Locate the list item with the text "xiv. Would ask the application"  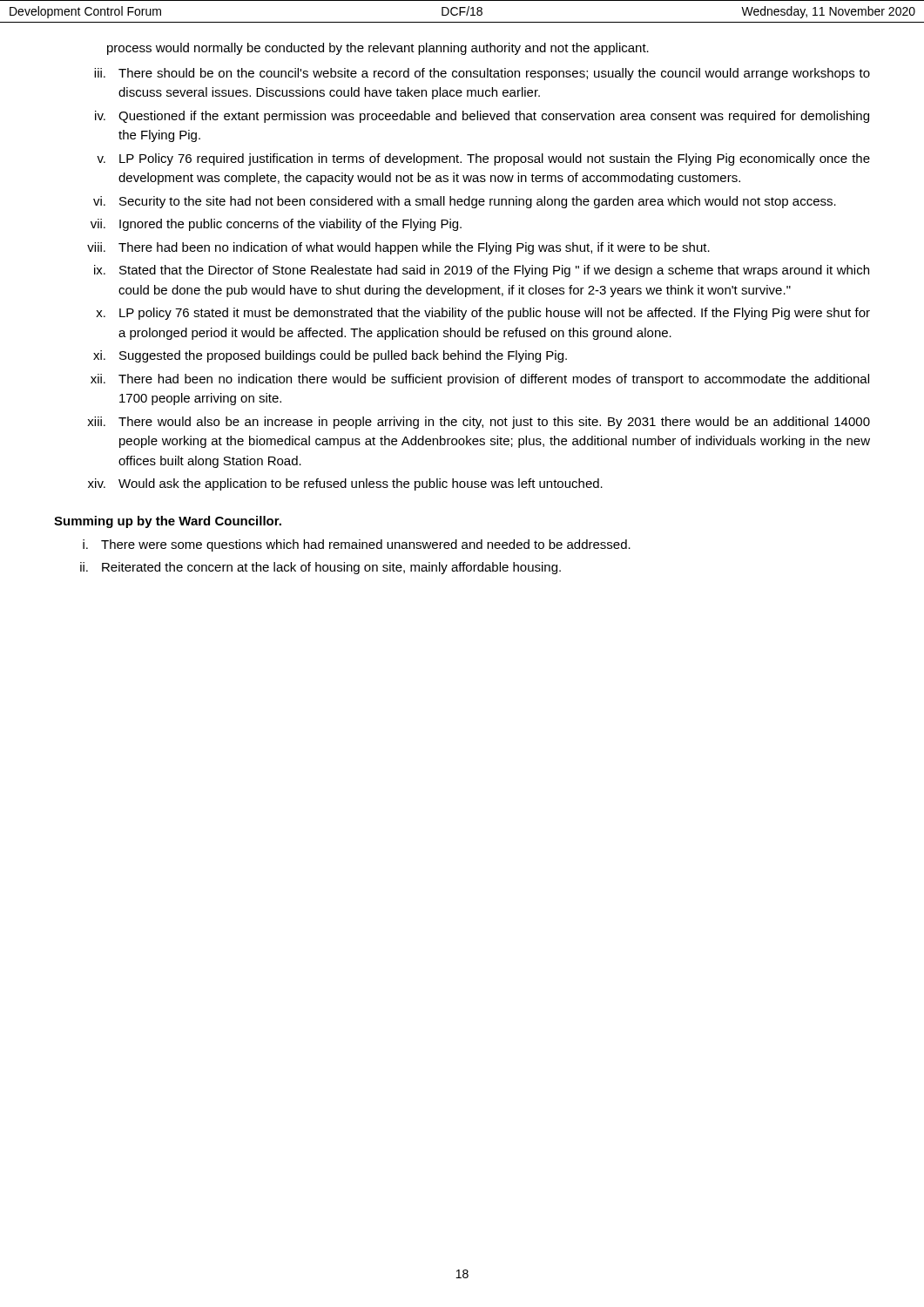point(462,484)
